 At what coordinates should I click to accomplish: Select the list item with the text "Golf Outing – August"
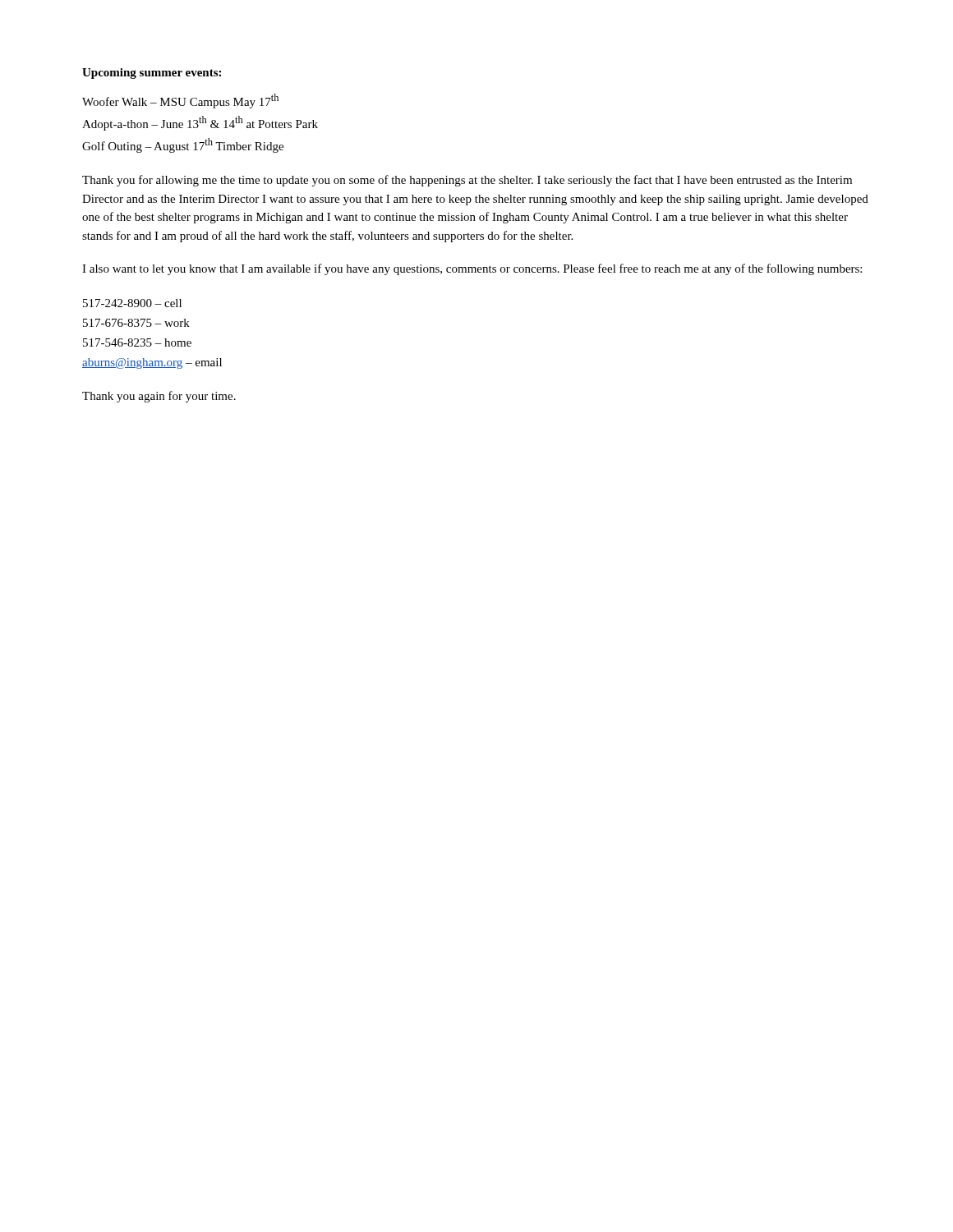click(183, 145)
